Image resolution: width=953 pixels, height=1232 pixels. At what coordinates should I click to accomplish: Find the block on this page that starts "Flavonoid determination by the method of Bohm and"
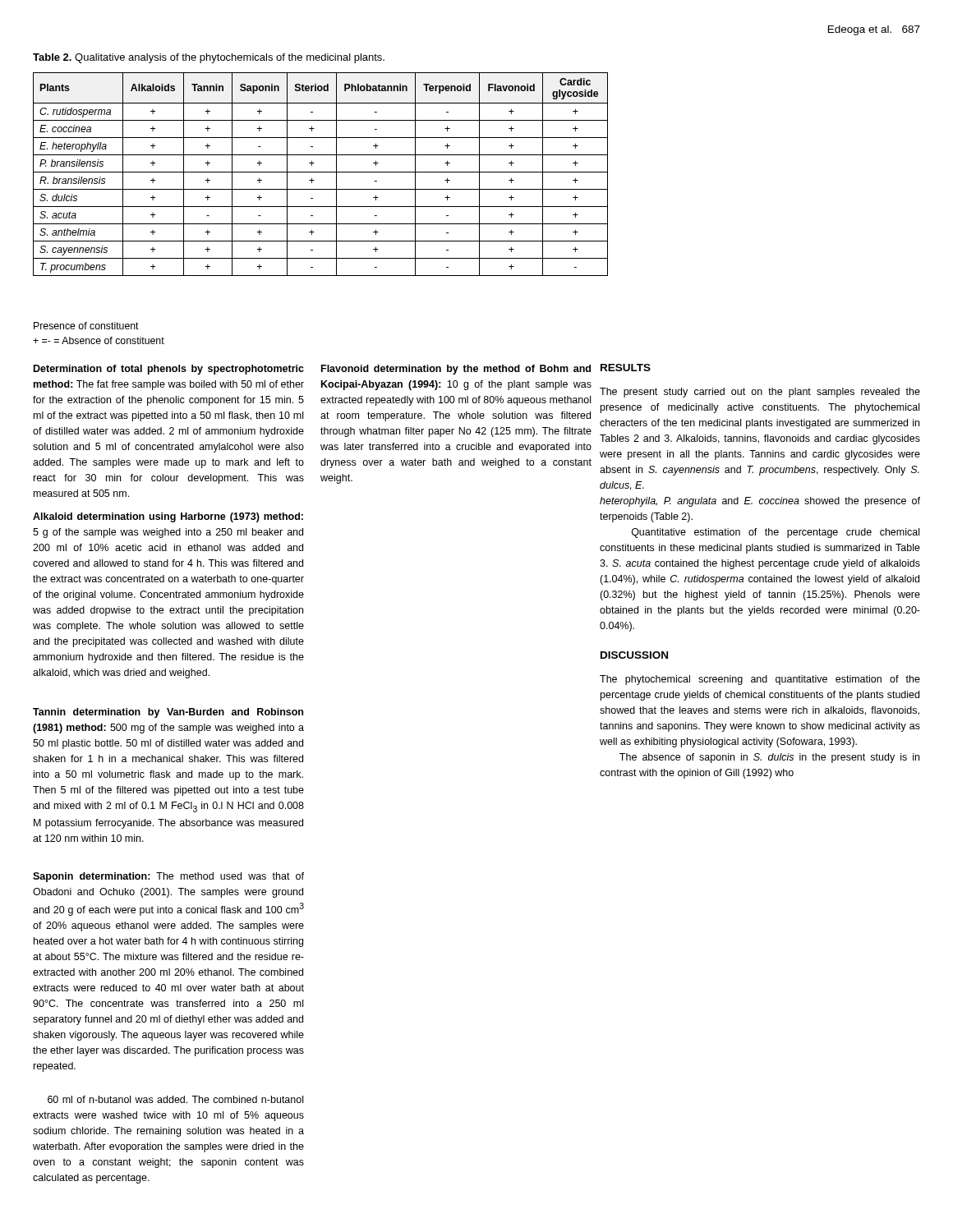pos(456,423)
